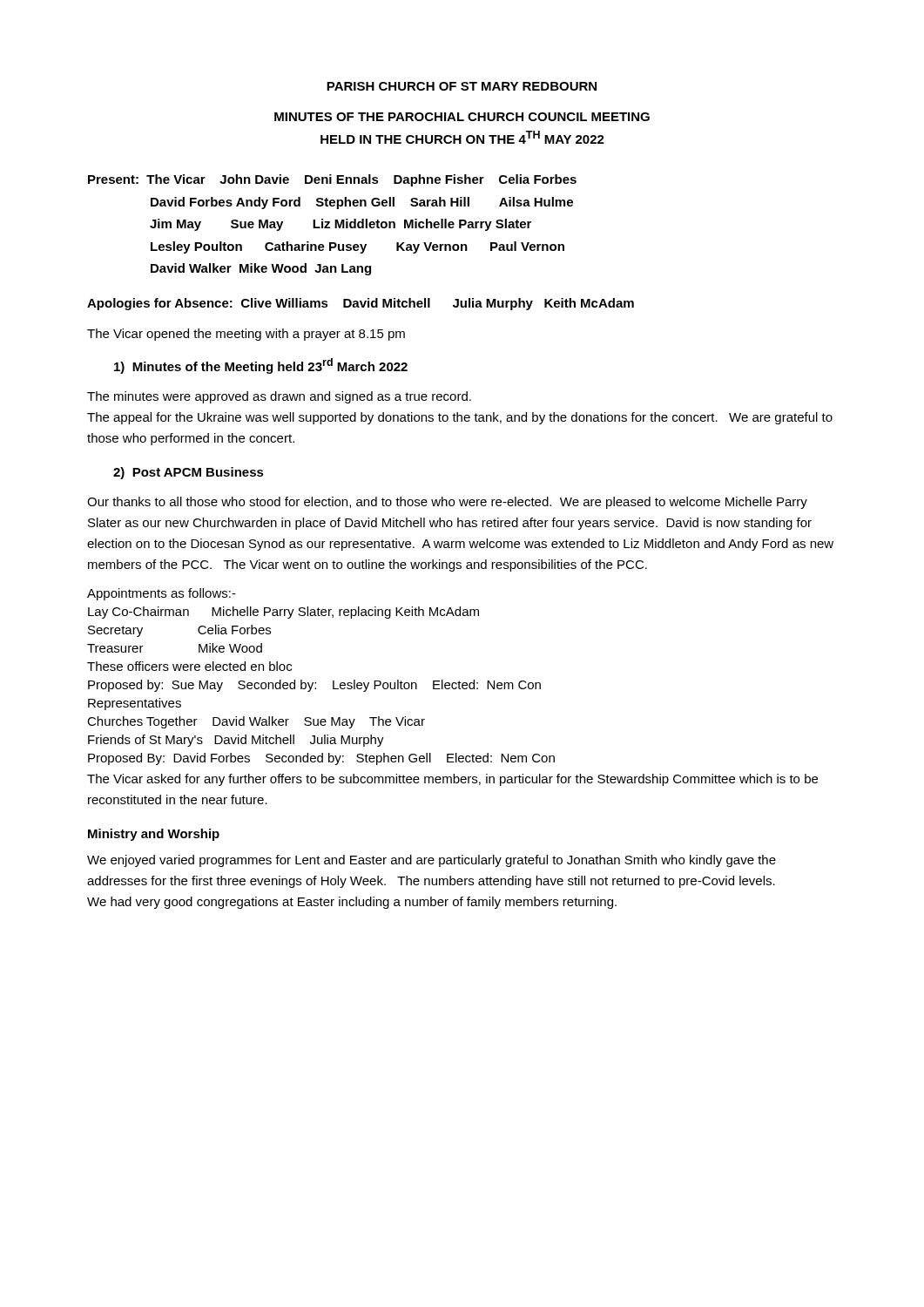The width and height of the screenshot is (924, 1307).
Task: Click on the region starting "Ministry and Worship"
Action: (153, 833)
